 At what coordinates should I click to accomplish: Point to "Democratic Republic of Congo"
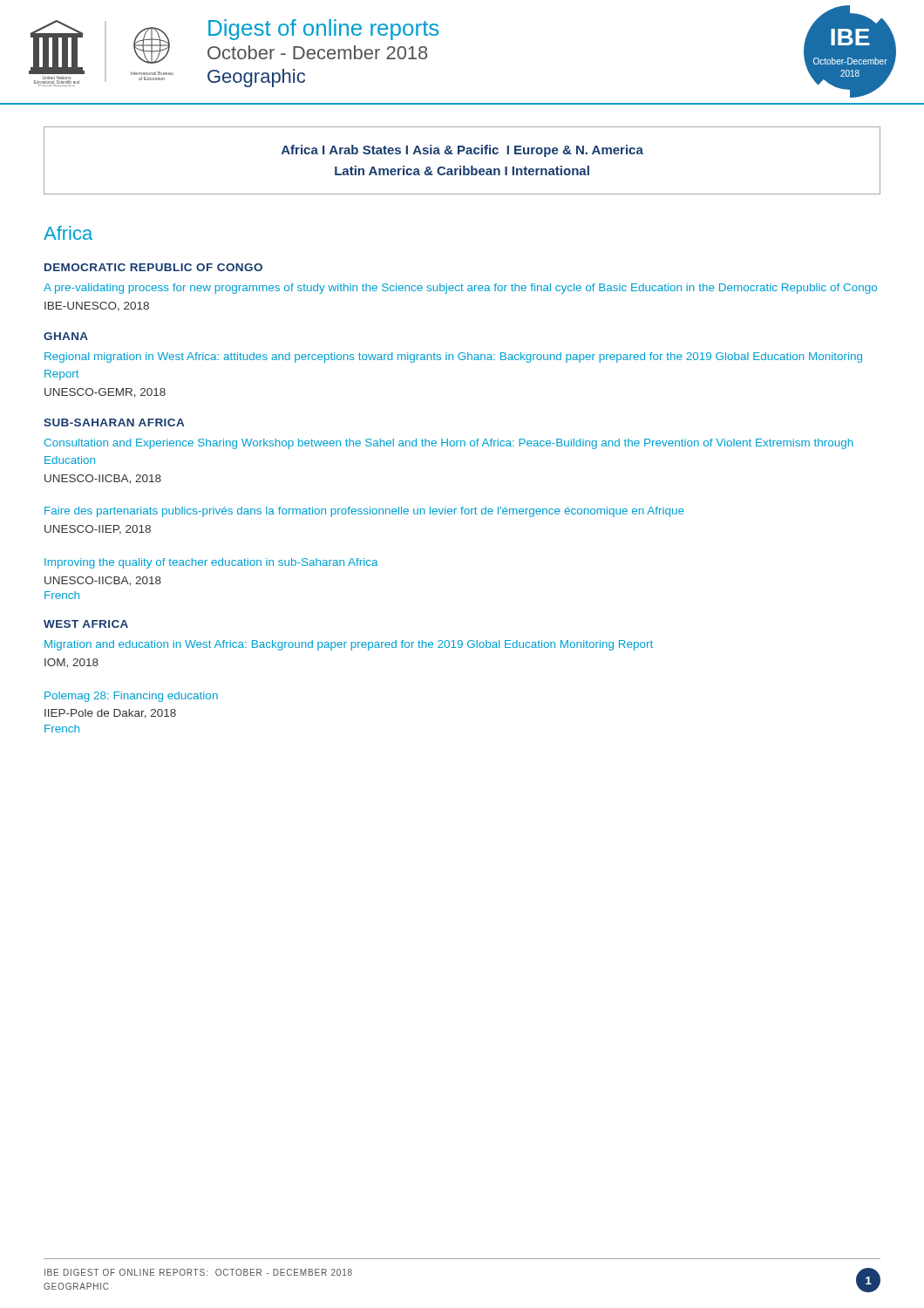[153, 267]
